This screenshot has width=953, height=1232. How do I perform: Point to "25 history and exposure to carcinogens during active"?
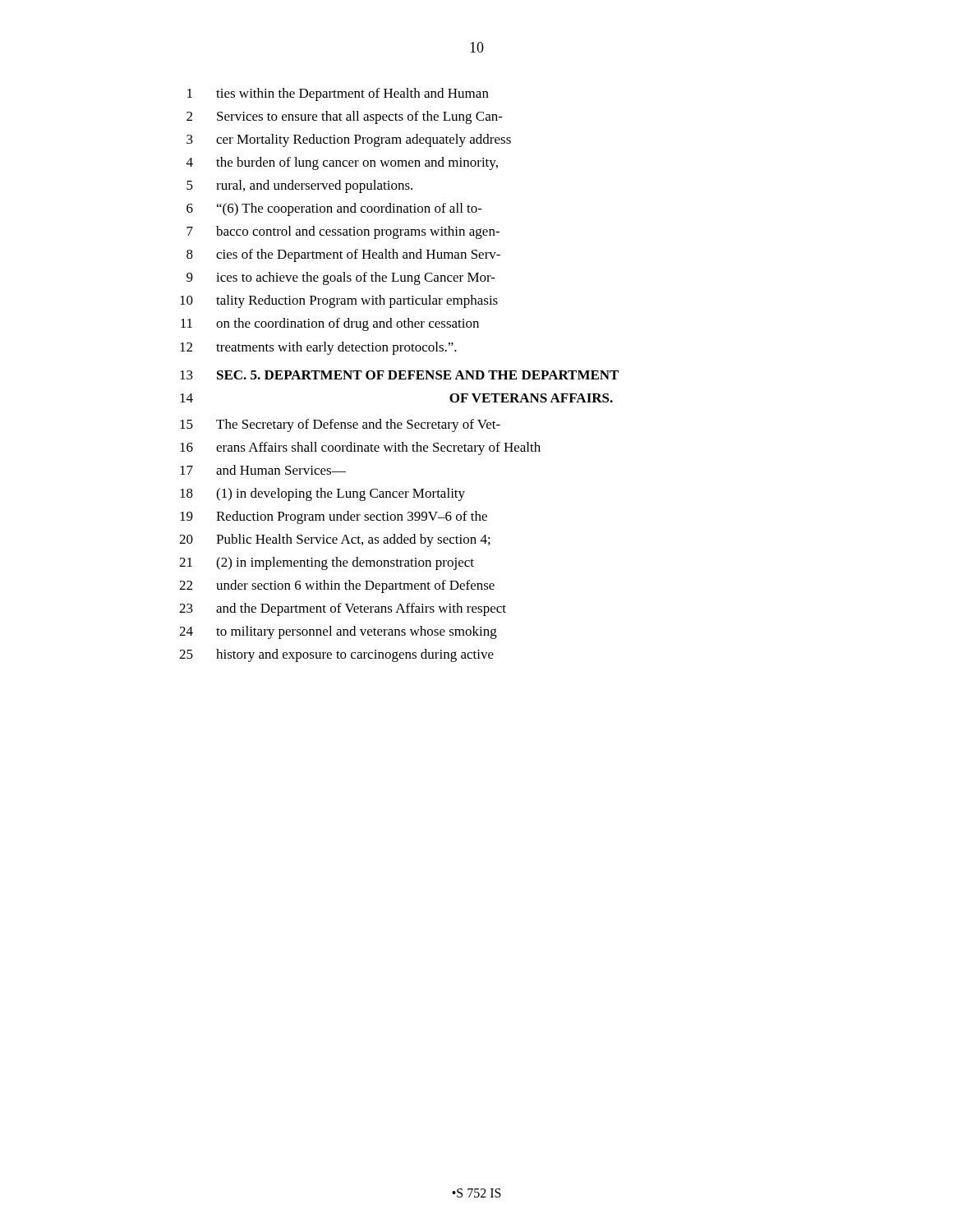(x=497, y=655)
